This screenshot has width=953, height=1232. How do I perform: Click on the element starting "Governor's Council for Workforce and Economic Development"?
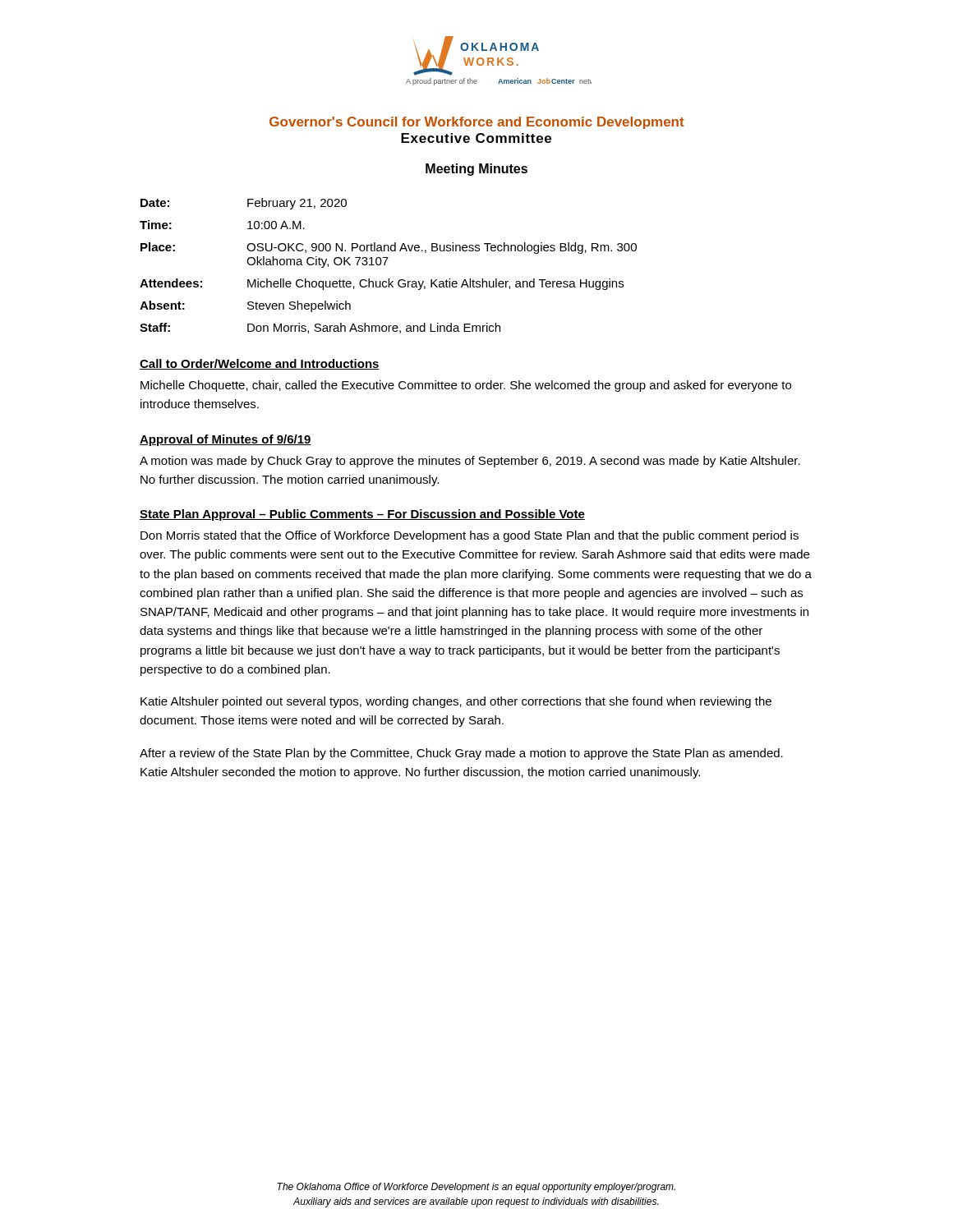coord(476,131)
